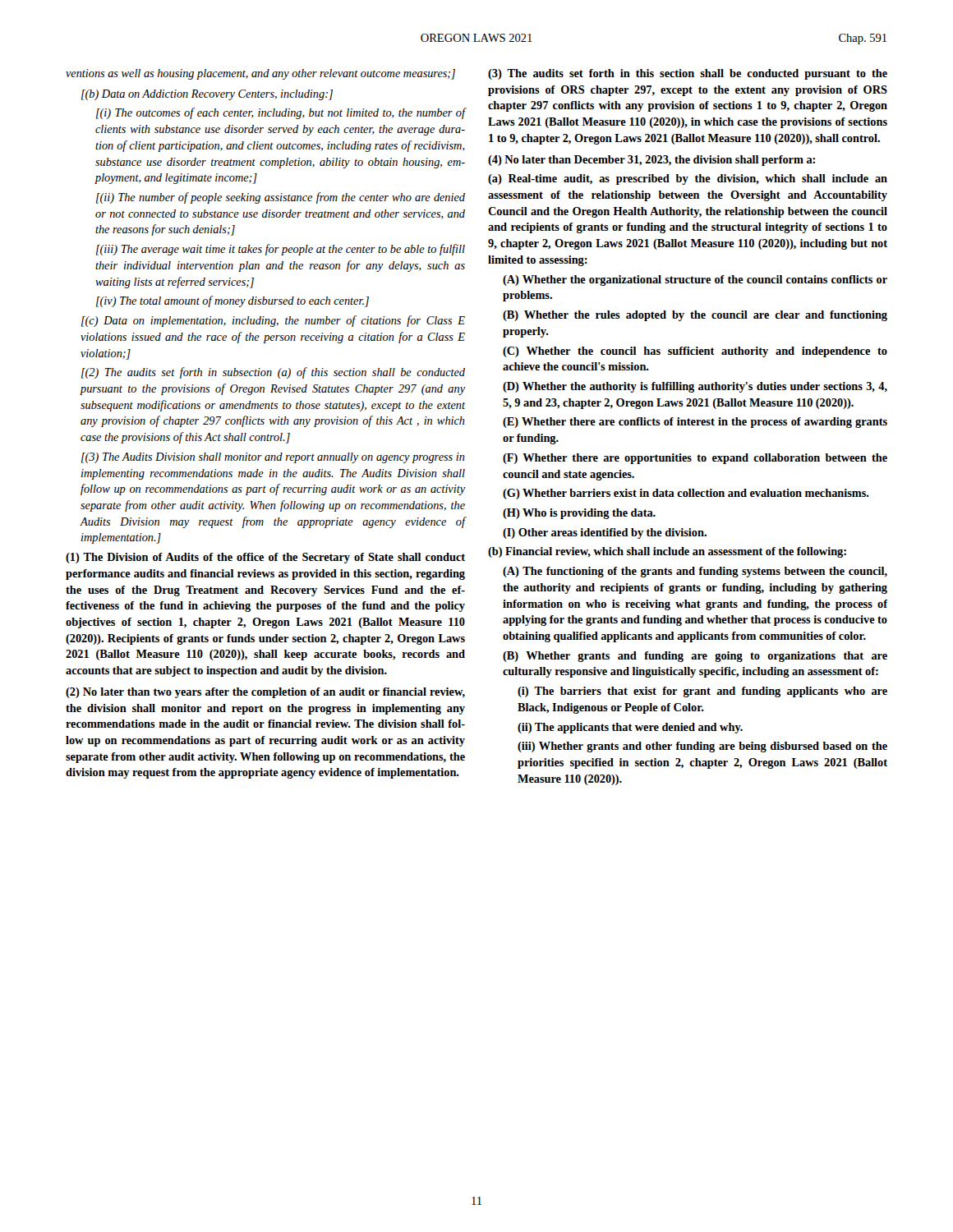Viewport: 953px width, 1232px height.
Task: Where is the passage that starts "(2) No later than two years after"?
Action: pyautogui.click(x=265, y=733)
